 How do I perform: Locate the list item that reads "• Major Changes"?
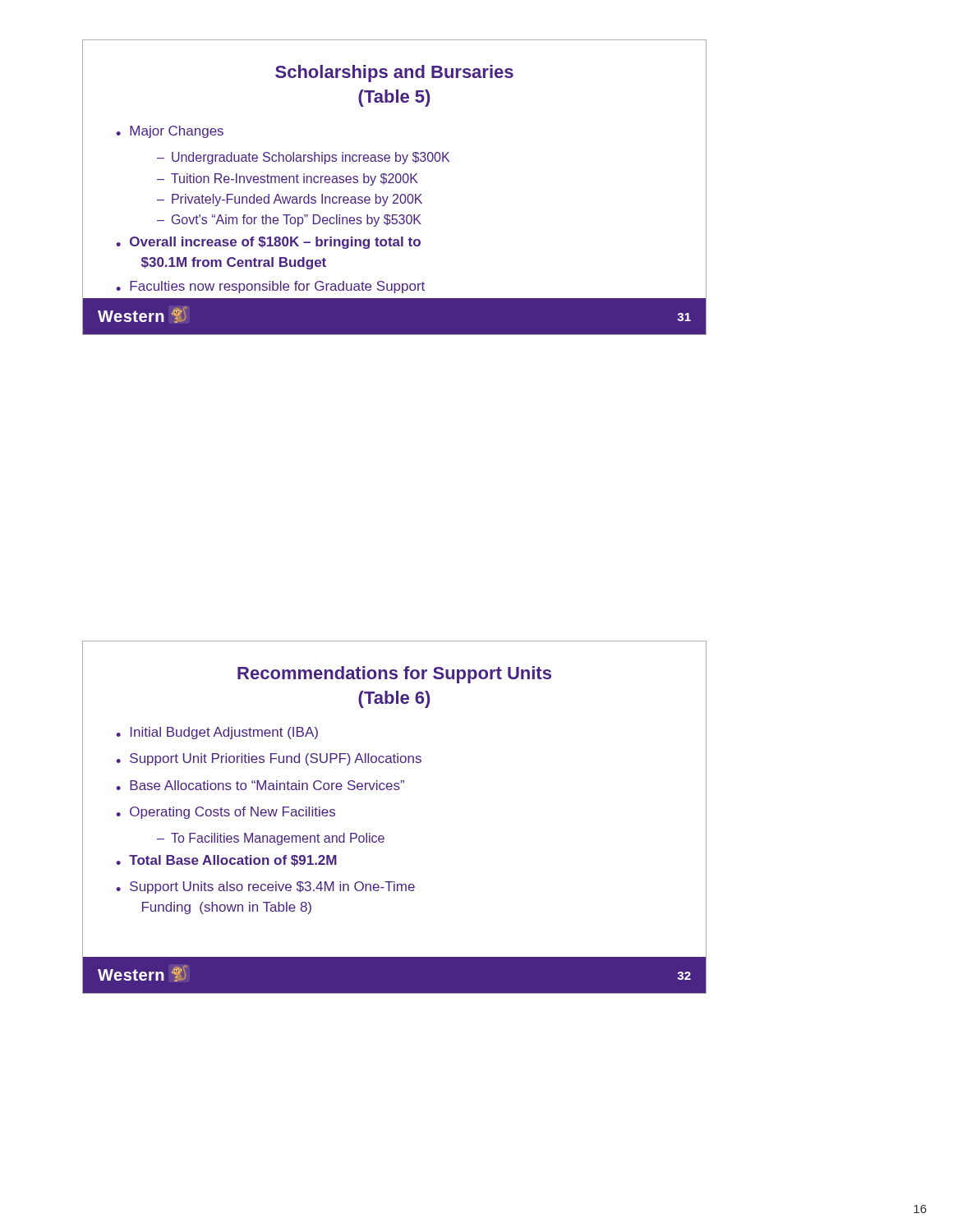(x=170, y=132)
